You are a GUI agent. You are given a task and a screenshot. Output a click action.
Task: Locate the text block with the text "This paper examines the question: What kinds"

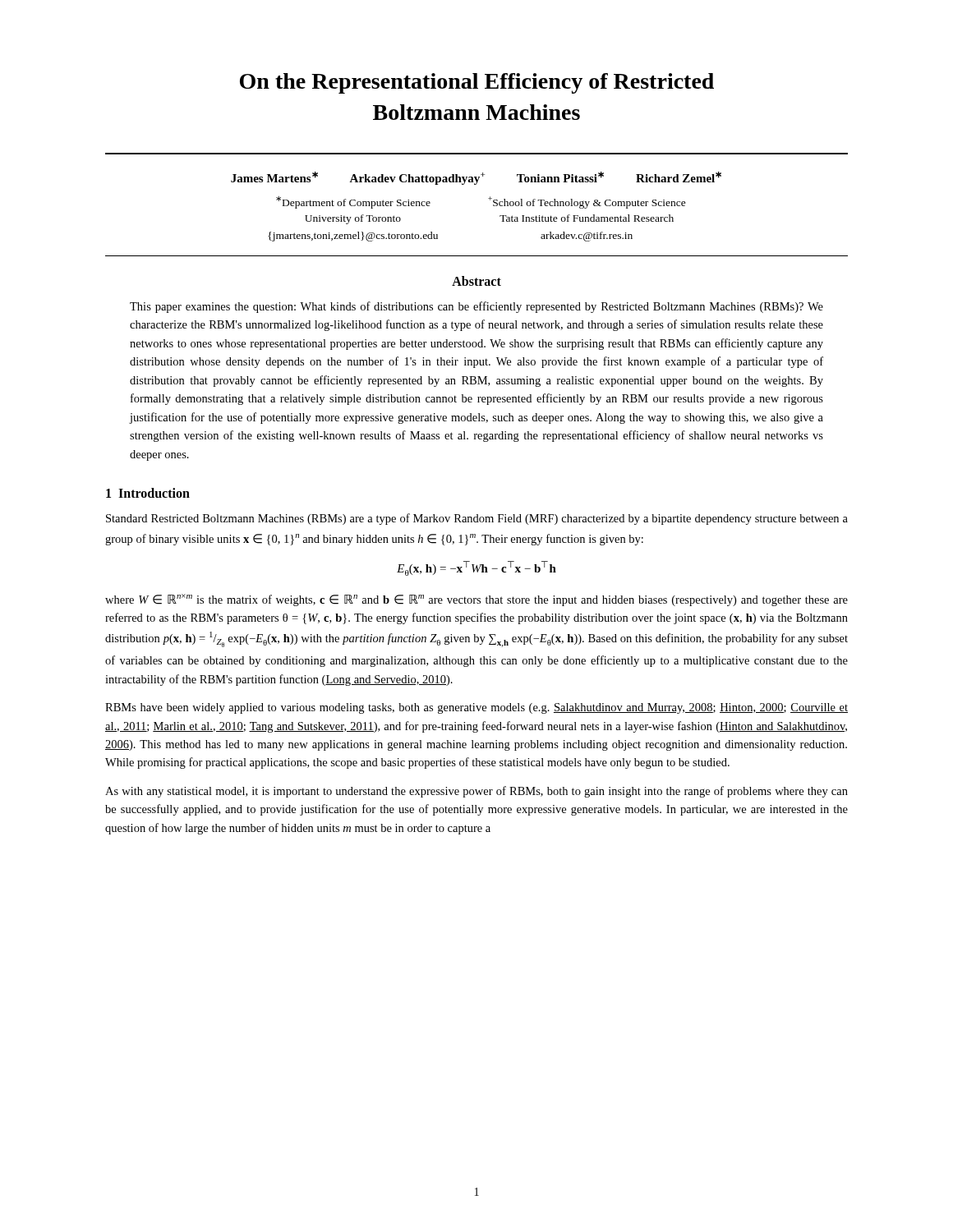(x=476, y=380)
